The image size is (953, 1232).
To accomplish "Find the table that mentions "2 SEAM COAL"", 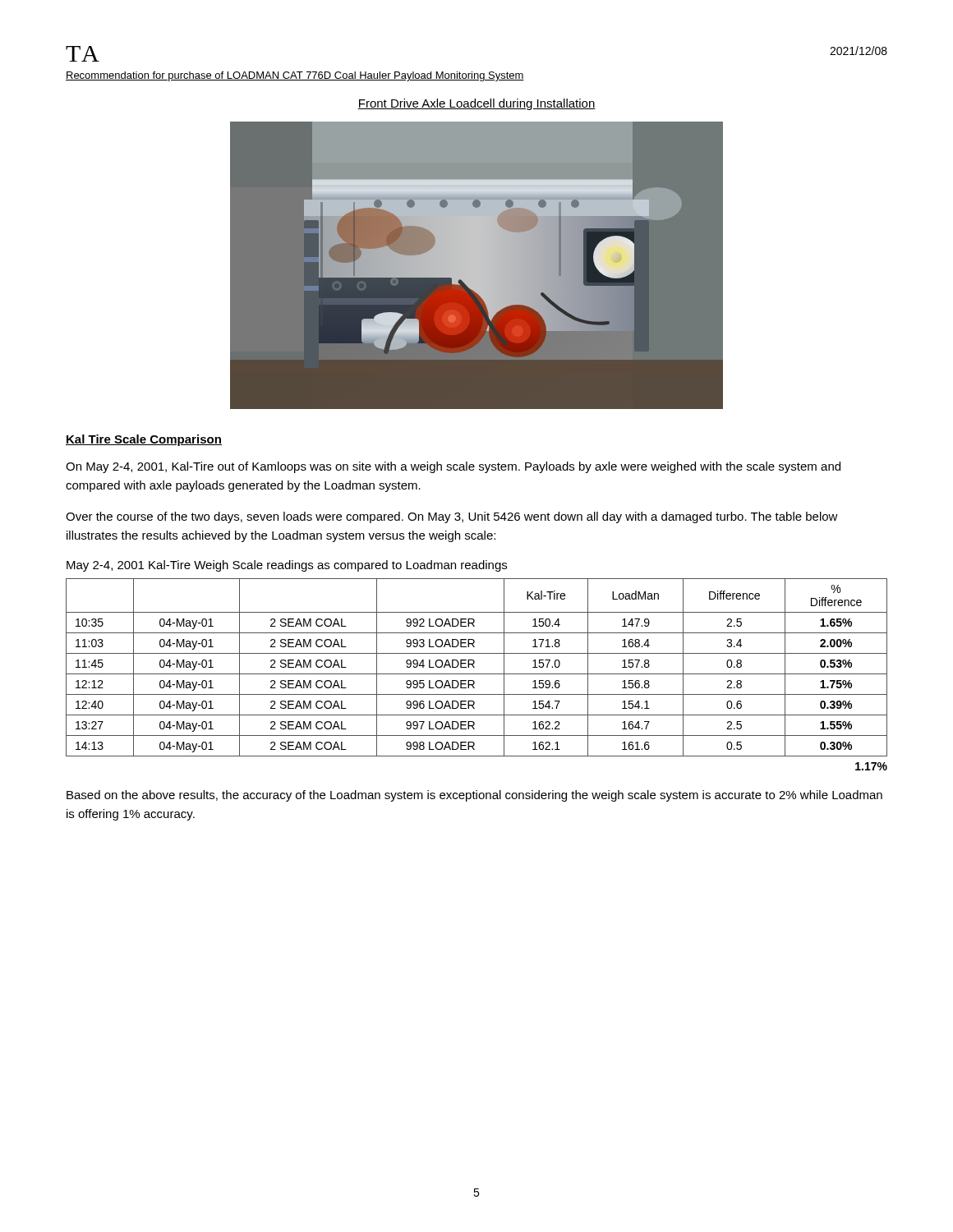I will coord(476,667).
